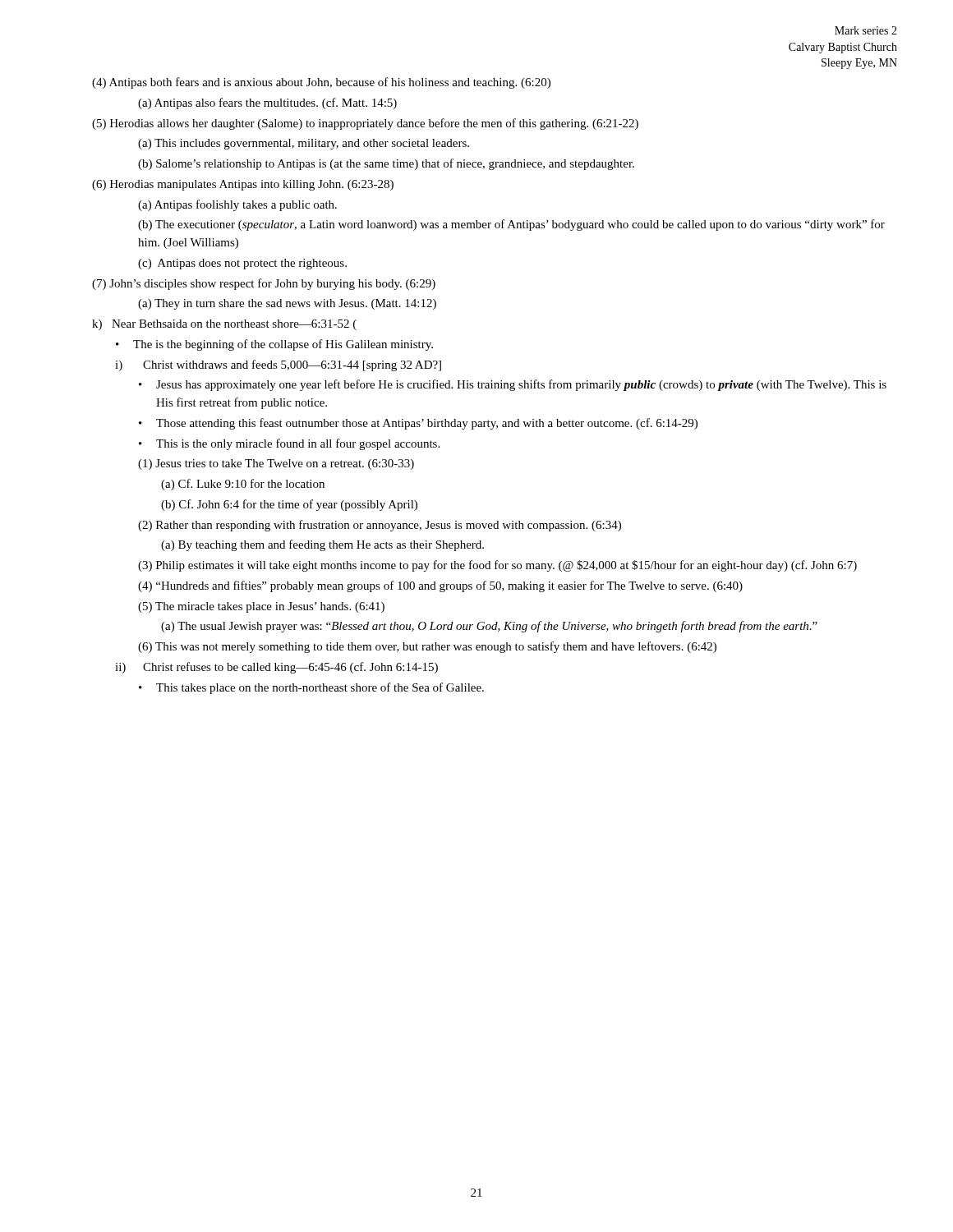Where is the passage that starts "(a) The usual Jewish prayer was:"?
Image resolution: width=953 pixels, height=1232 pixels.
tap(529, 627)
